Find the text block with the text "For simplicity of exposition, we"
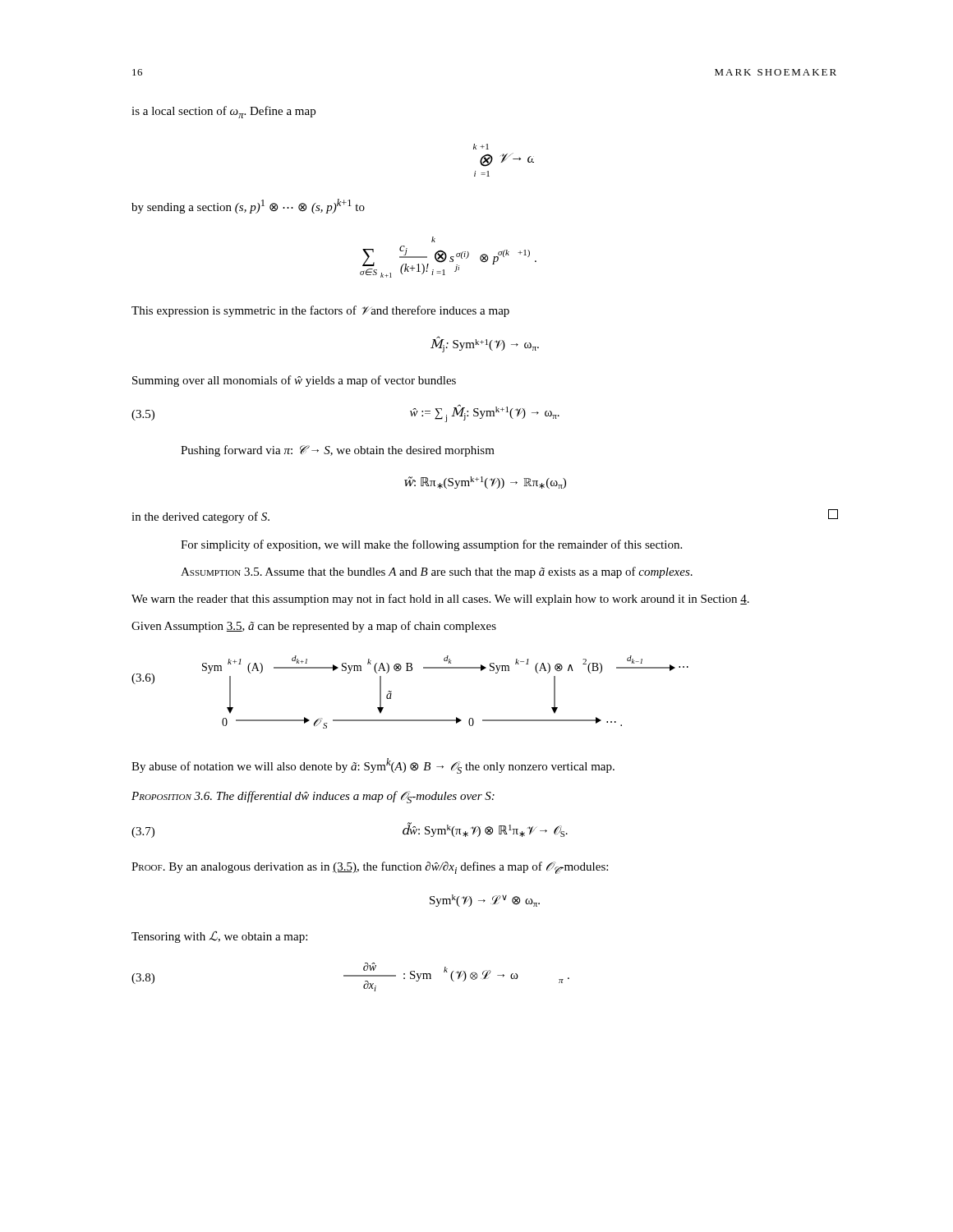 pos(485,545)
